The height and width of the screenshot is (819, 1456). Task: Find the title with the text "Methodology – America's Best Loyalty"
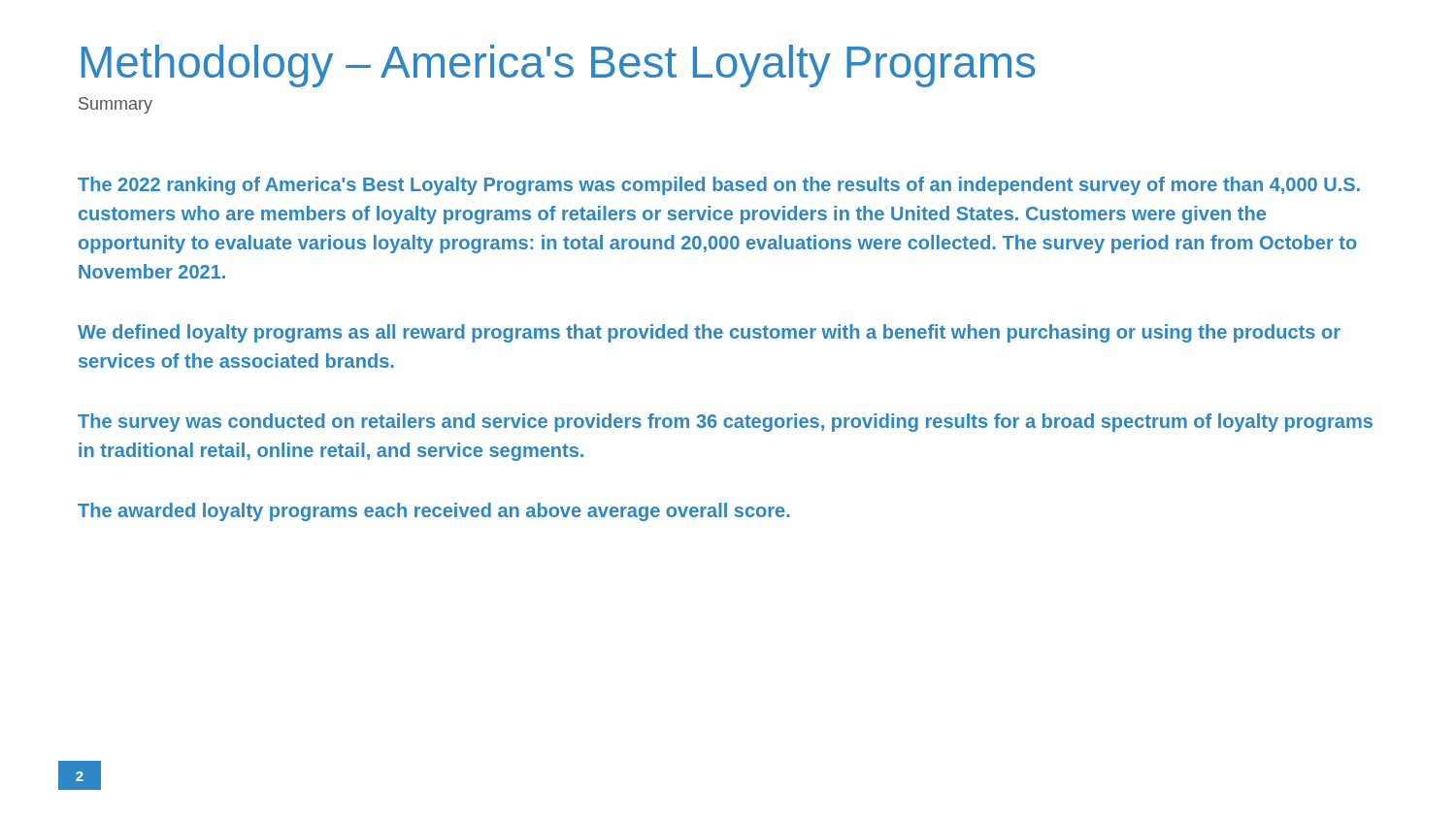click(728, 63)
